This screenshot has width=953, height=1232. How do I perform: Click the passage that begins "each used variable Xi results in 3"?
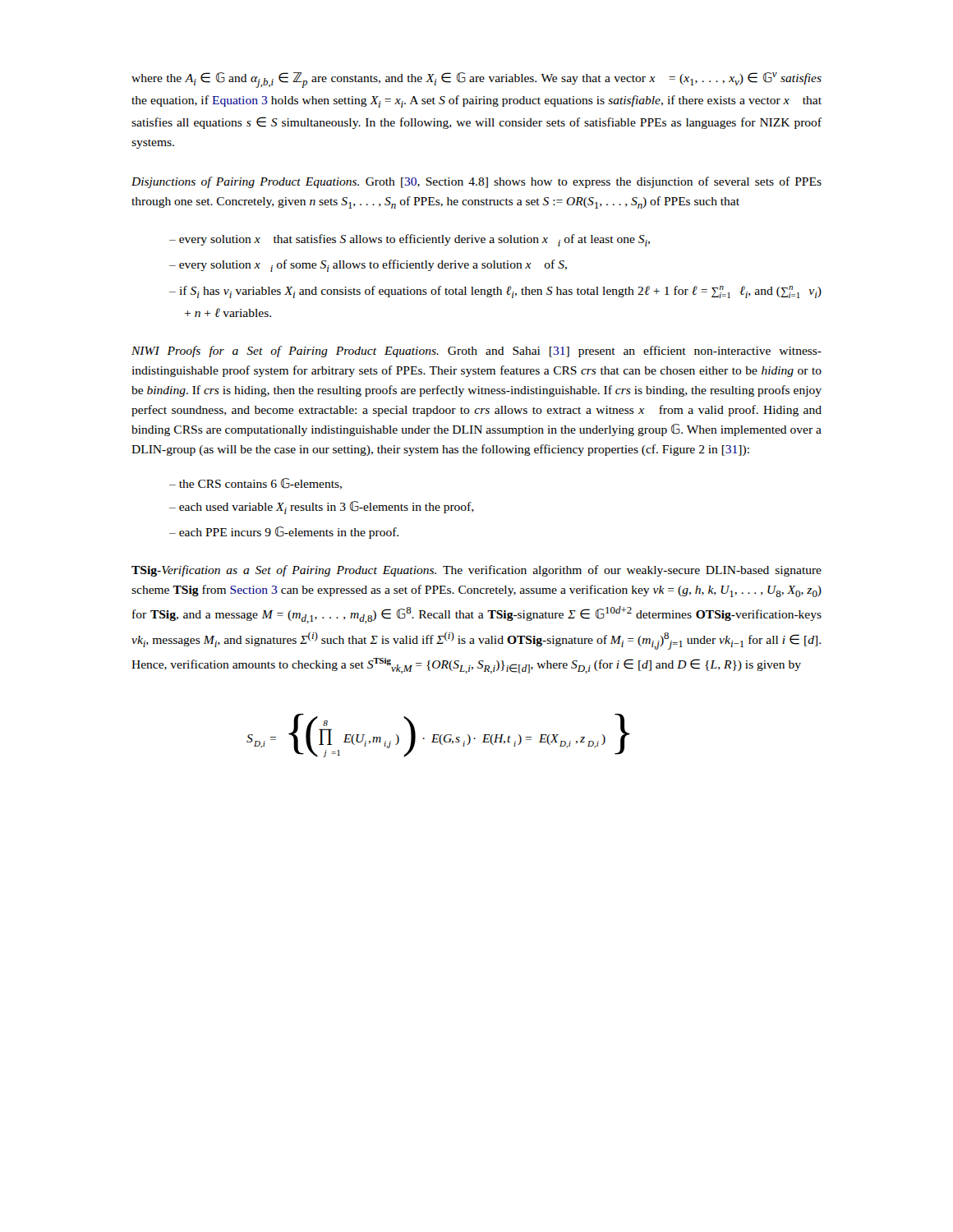click(322, 508)
